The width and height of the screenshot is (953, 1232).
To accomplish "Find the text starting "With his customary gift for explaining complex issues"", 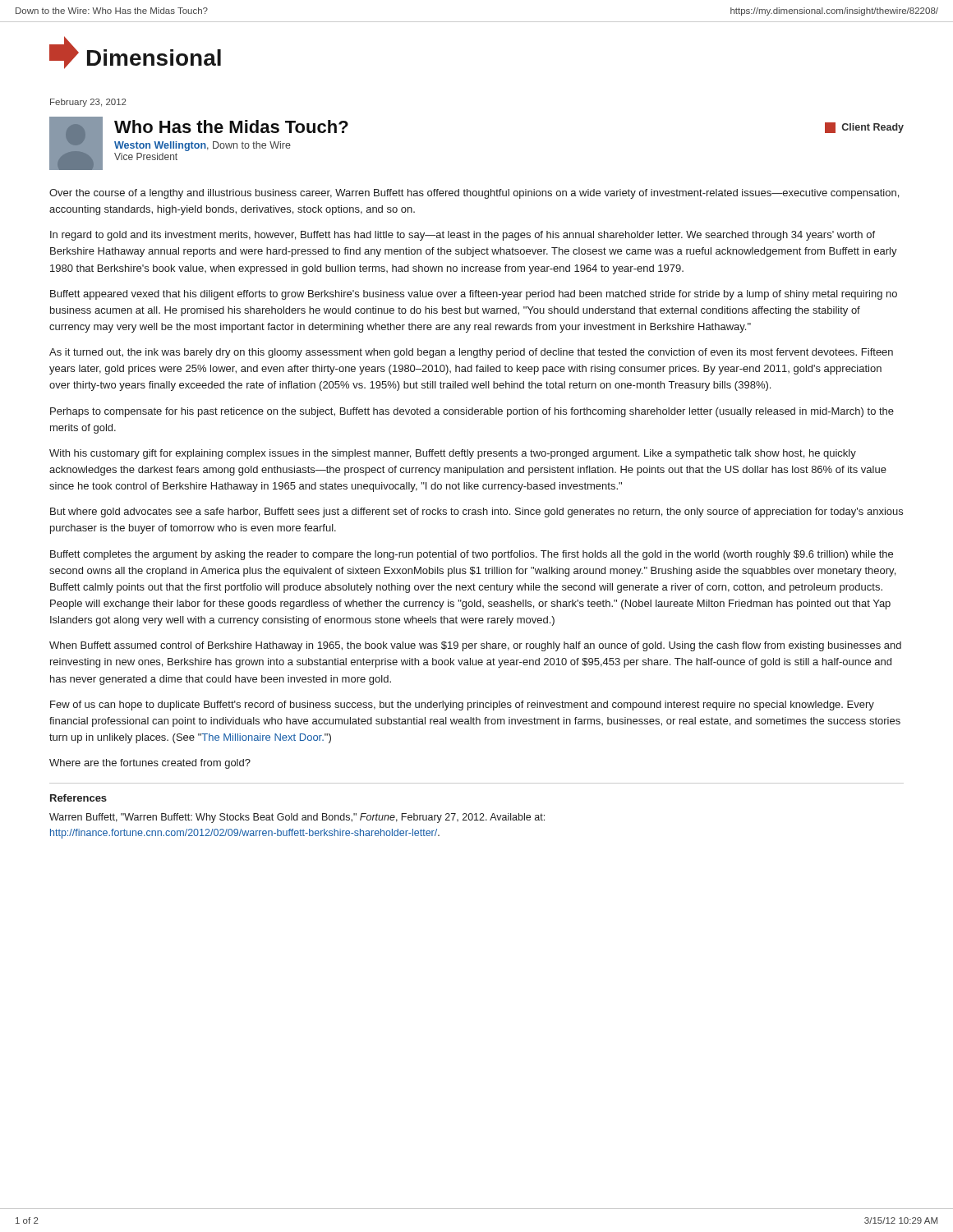I will [x=468, y=469].
